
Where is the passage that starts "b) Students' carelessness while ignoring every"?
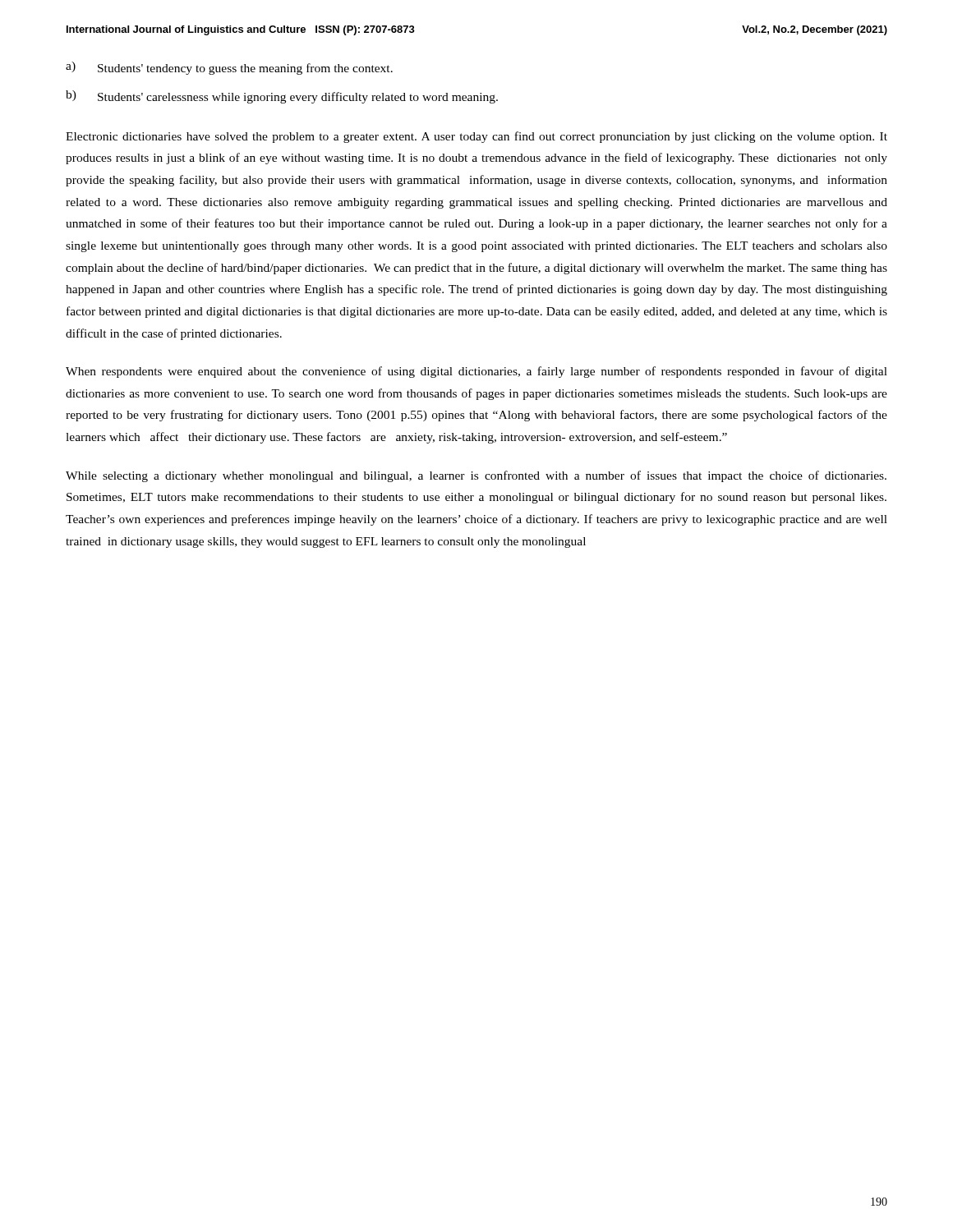click(282, 97)
